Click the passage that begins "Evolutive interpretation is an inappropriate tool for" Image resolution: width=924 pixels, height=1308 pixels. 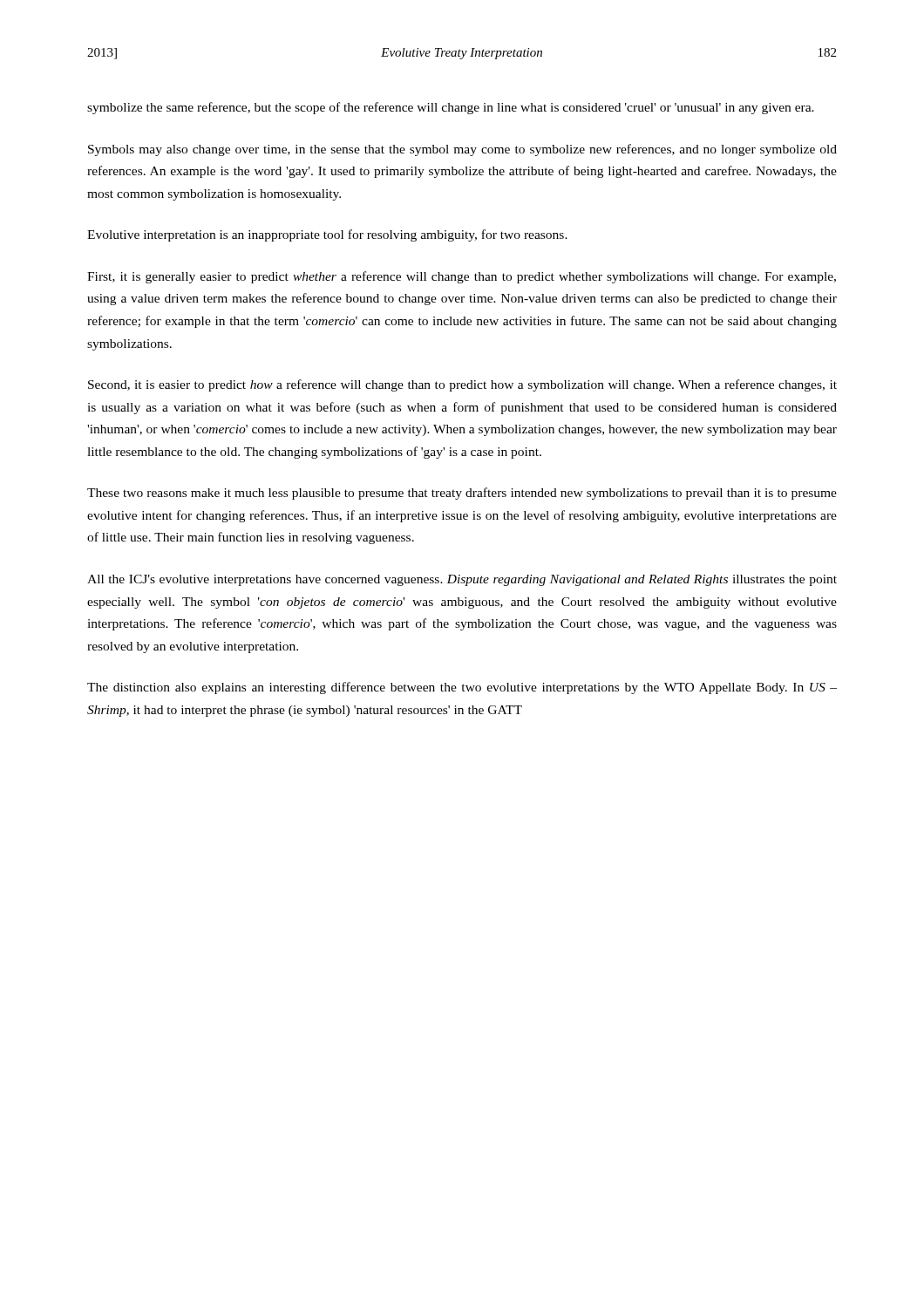327,234
